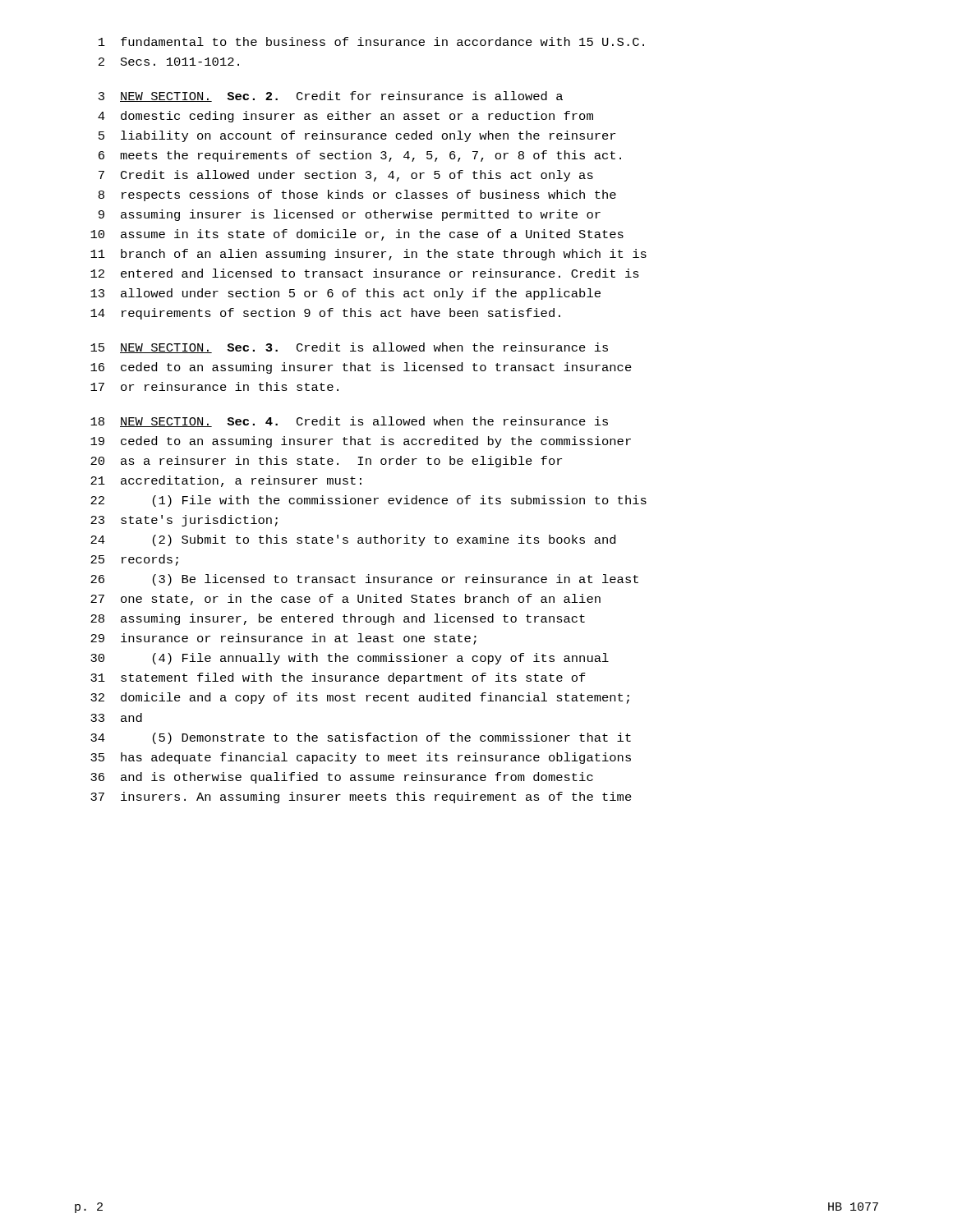The image size is (953, 1232).
Task: Where is the passage that starts "34 (5) Demonstrate to"?
Action: click(476, 768)
